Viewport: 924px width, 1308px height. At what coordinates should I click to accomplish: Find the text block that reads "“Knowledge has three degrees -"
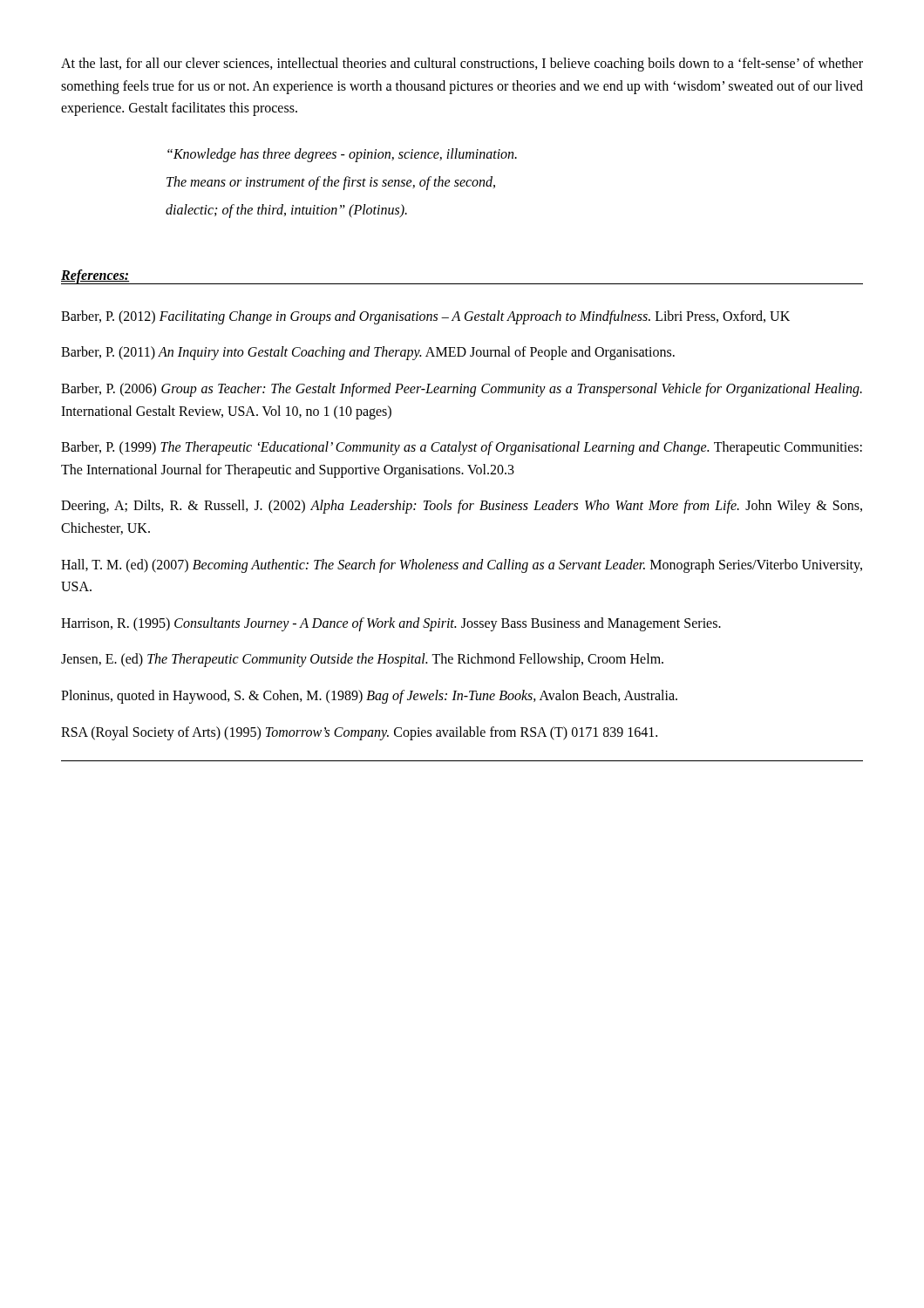[x=342, y=182]
